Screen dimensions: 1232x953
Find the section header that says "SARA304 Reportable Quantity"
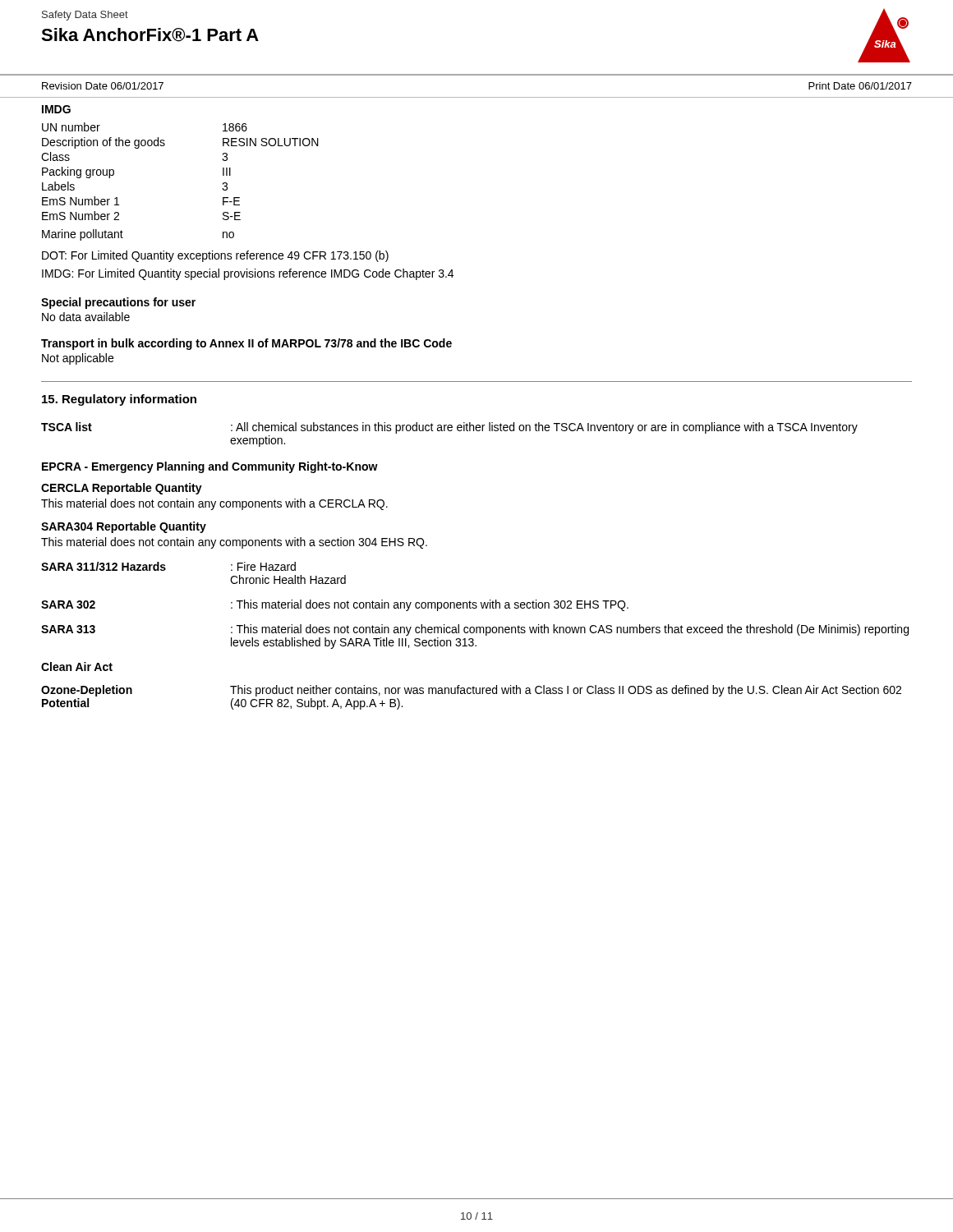pos(124,527)
